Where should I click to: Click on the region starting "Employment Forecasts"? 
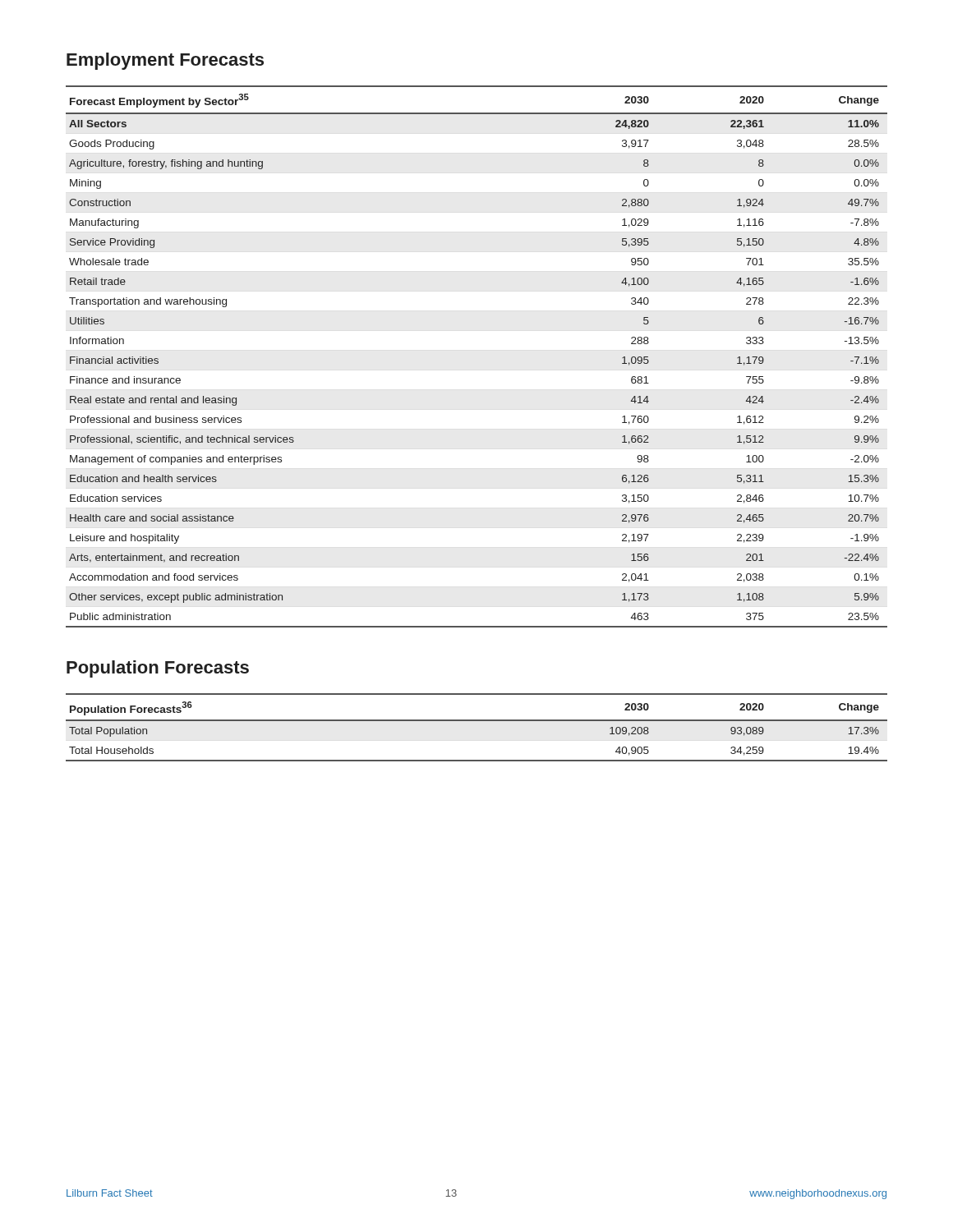tap(165, 61)
